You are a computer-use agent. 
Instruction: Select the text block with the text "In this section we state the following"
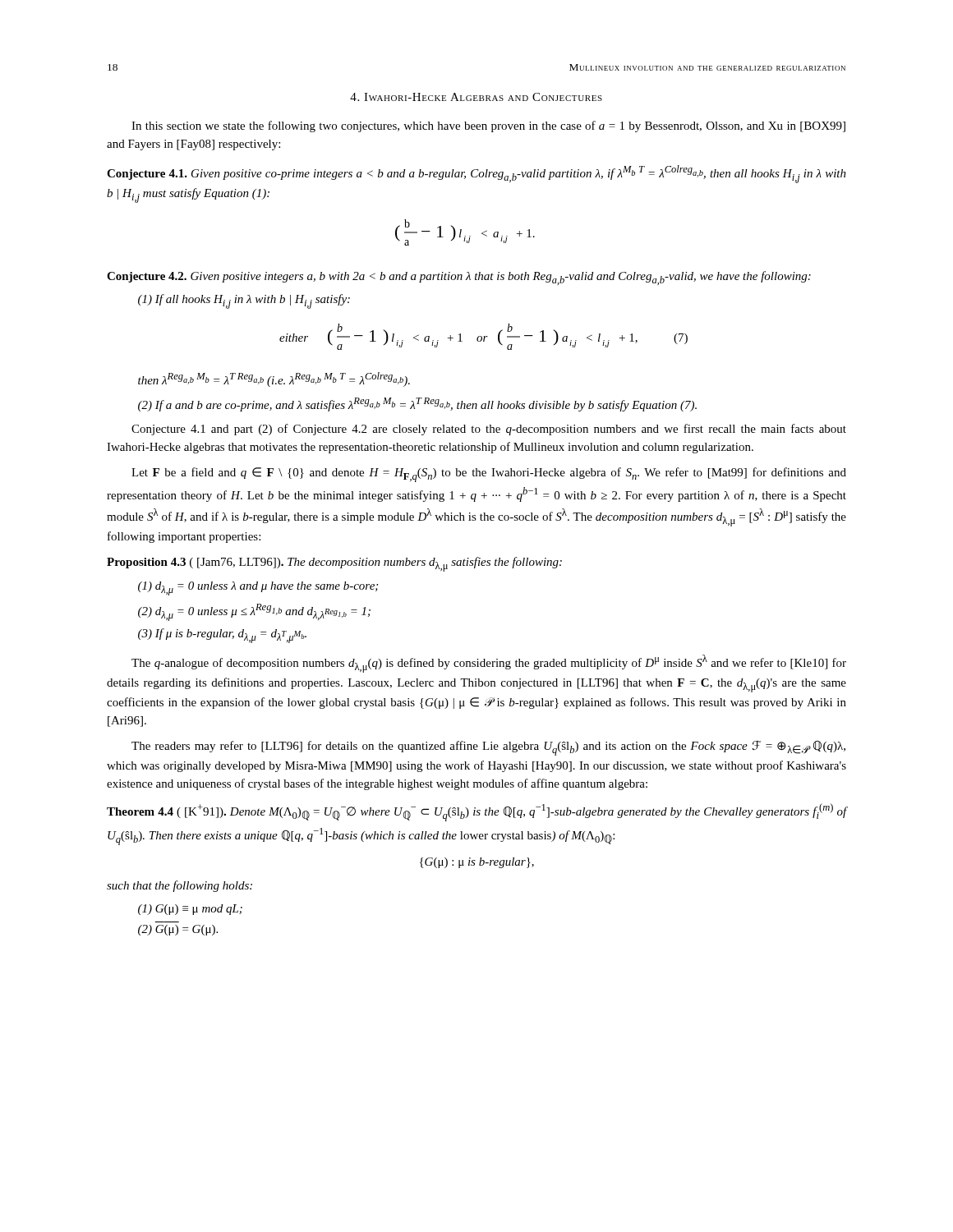point(476,135)
